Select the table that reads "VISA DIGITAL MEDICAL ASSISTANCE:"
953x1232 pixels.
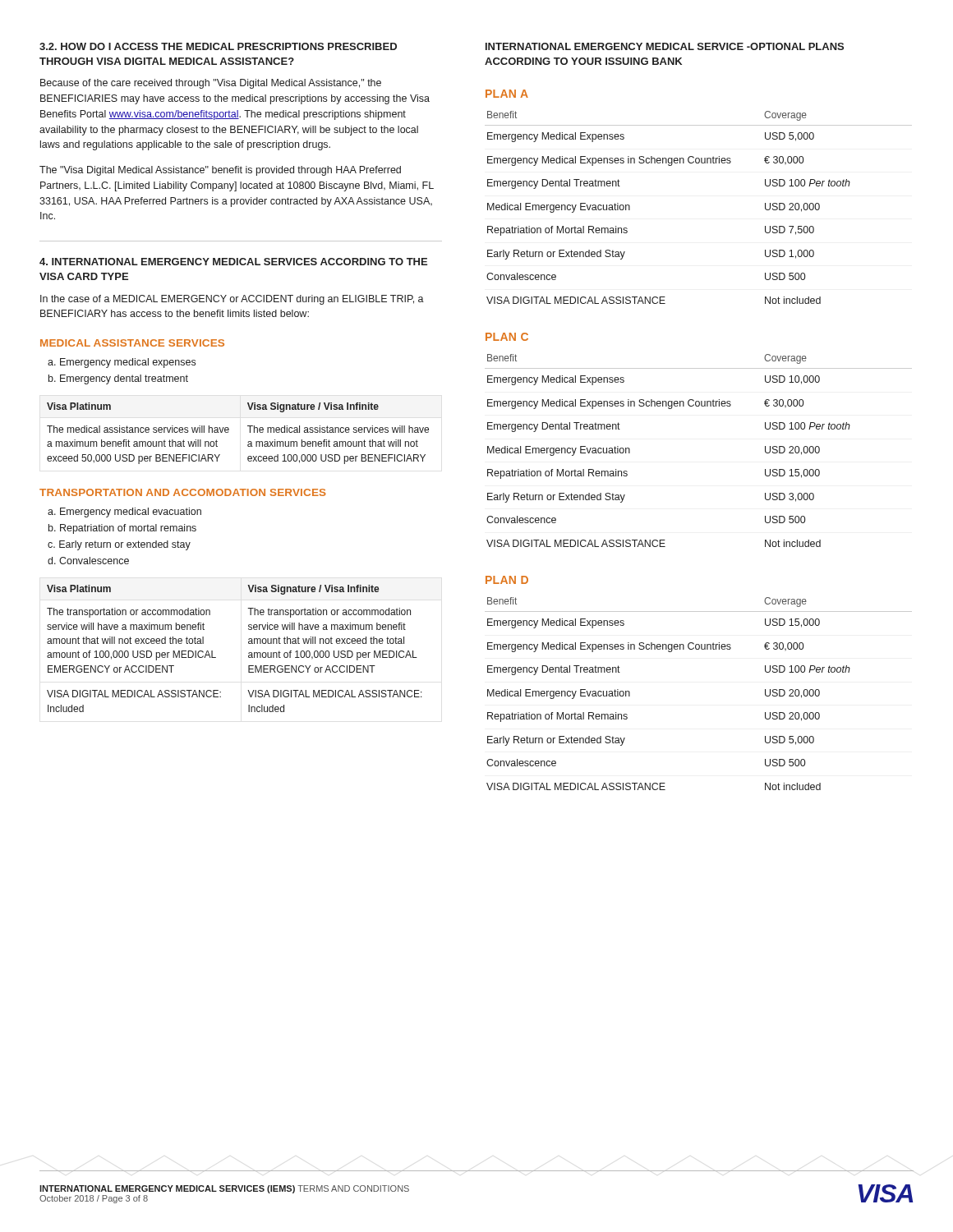[x=241, y=650]
